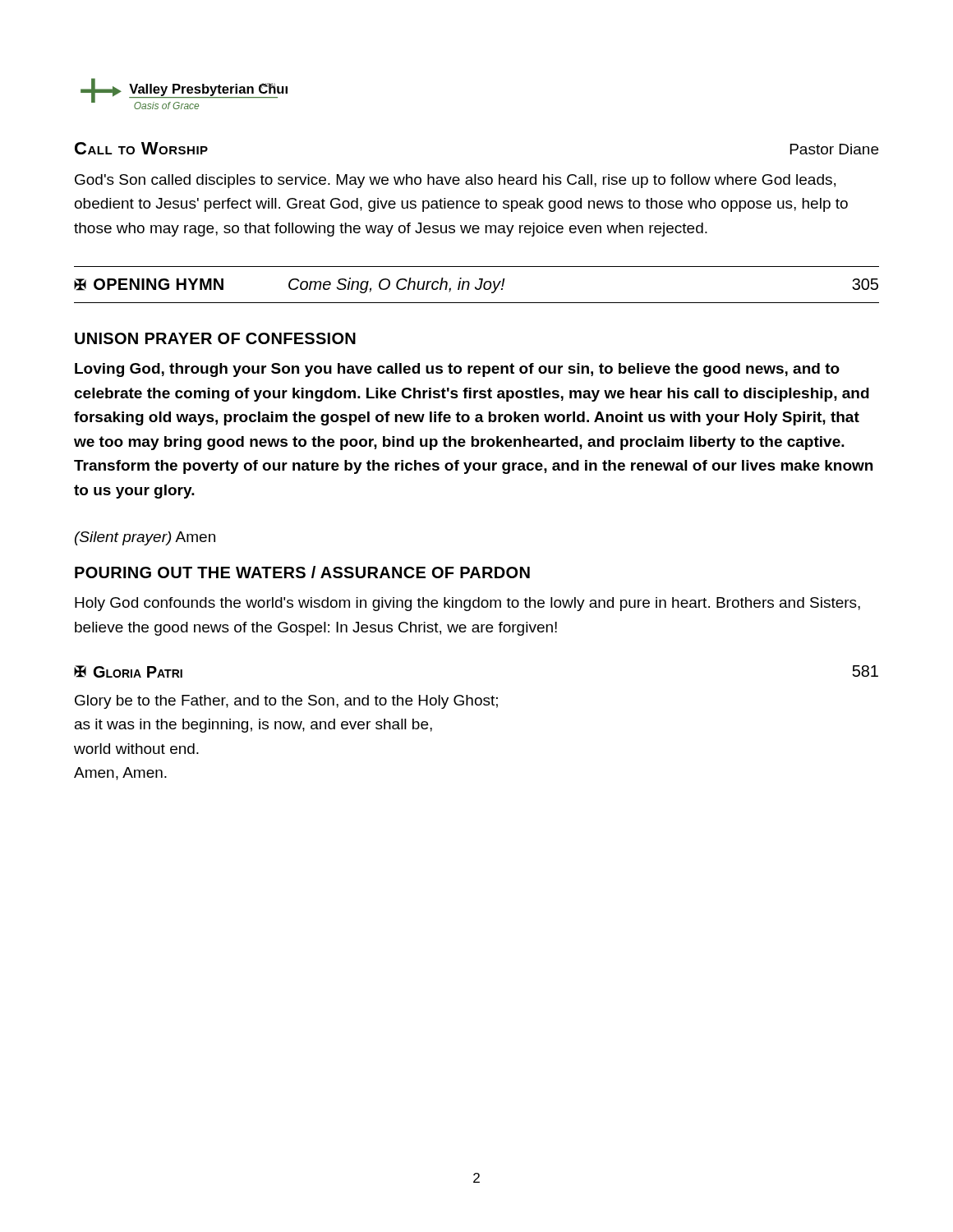Click on the block starting "Loving God, through your Son you have called"
Image resolution: width=953 pixels, height=1232 pixels.
pos(474,429)
